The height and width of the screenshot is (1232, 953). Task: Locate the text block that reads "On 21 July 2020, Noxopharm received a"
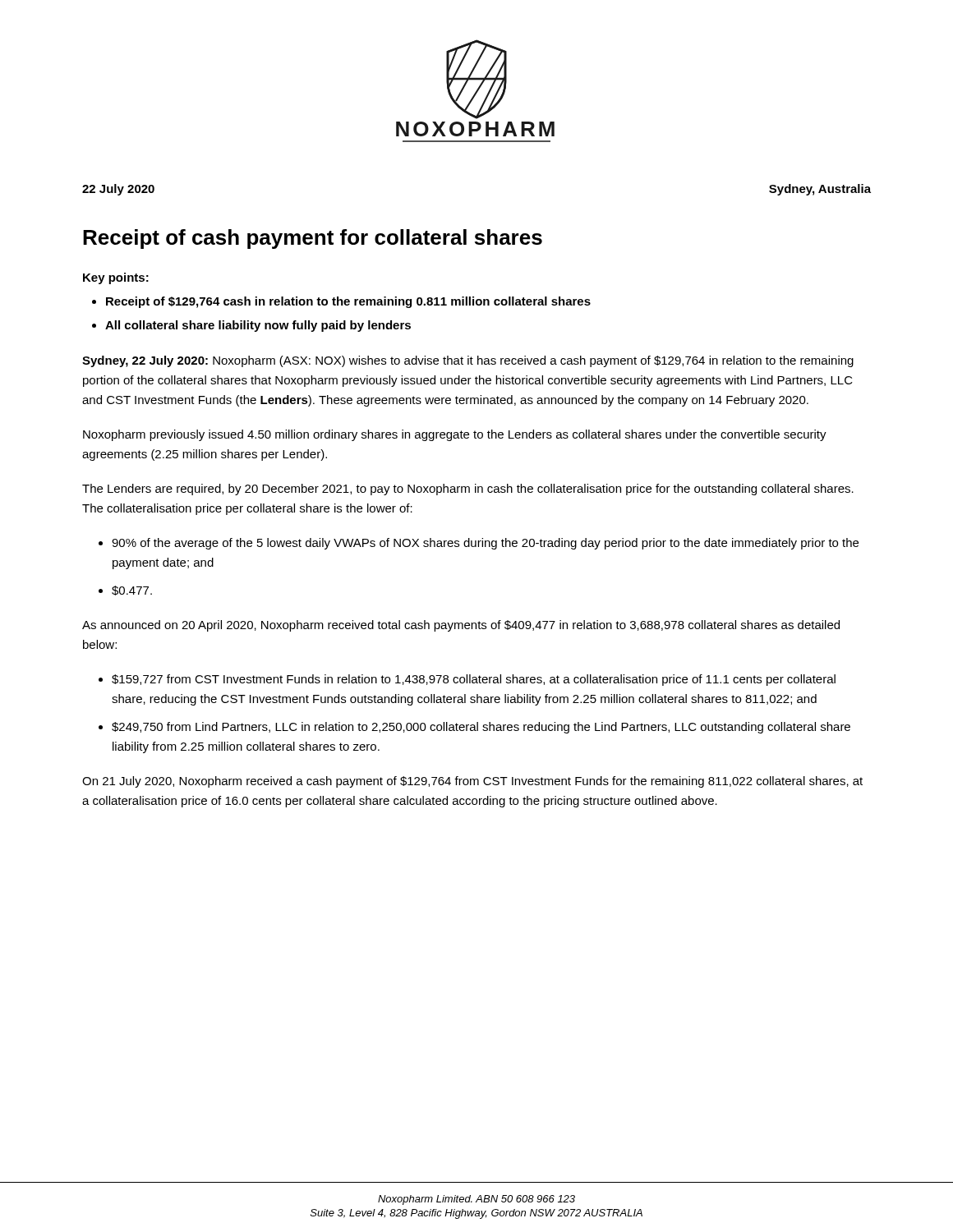tap(472, 791)
